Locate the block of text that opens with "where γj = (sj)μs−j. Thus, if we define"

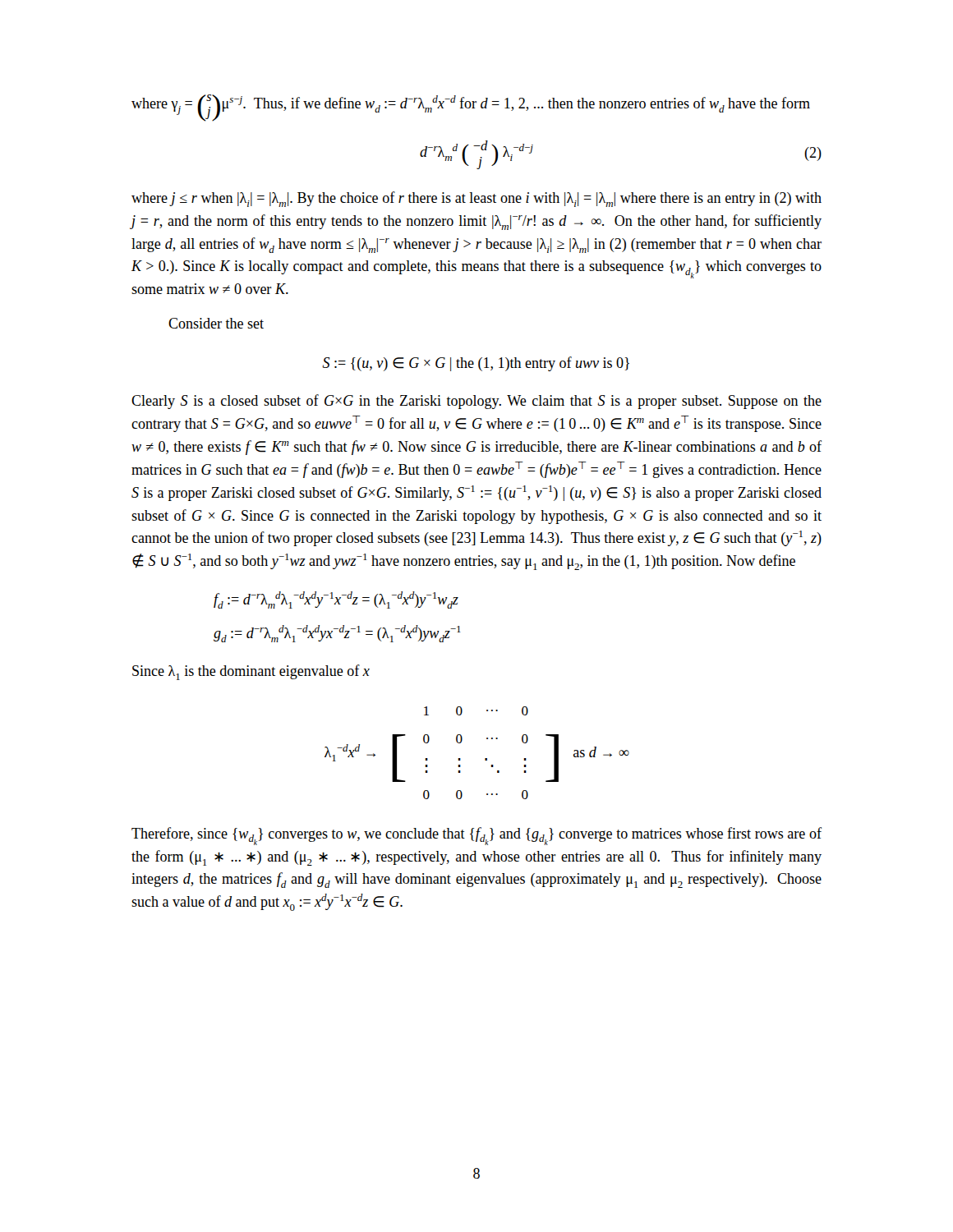click(476, 105)
